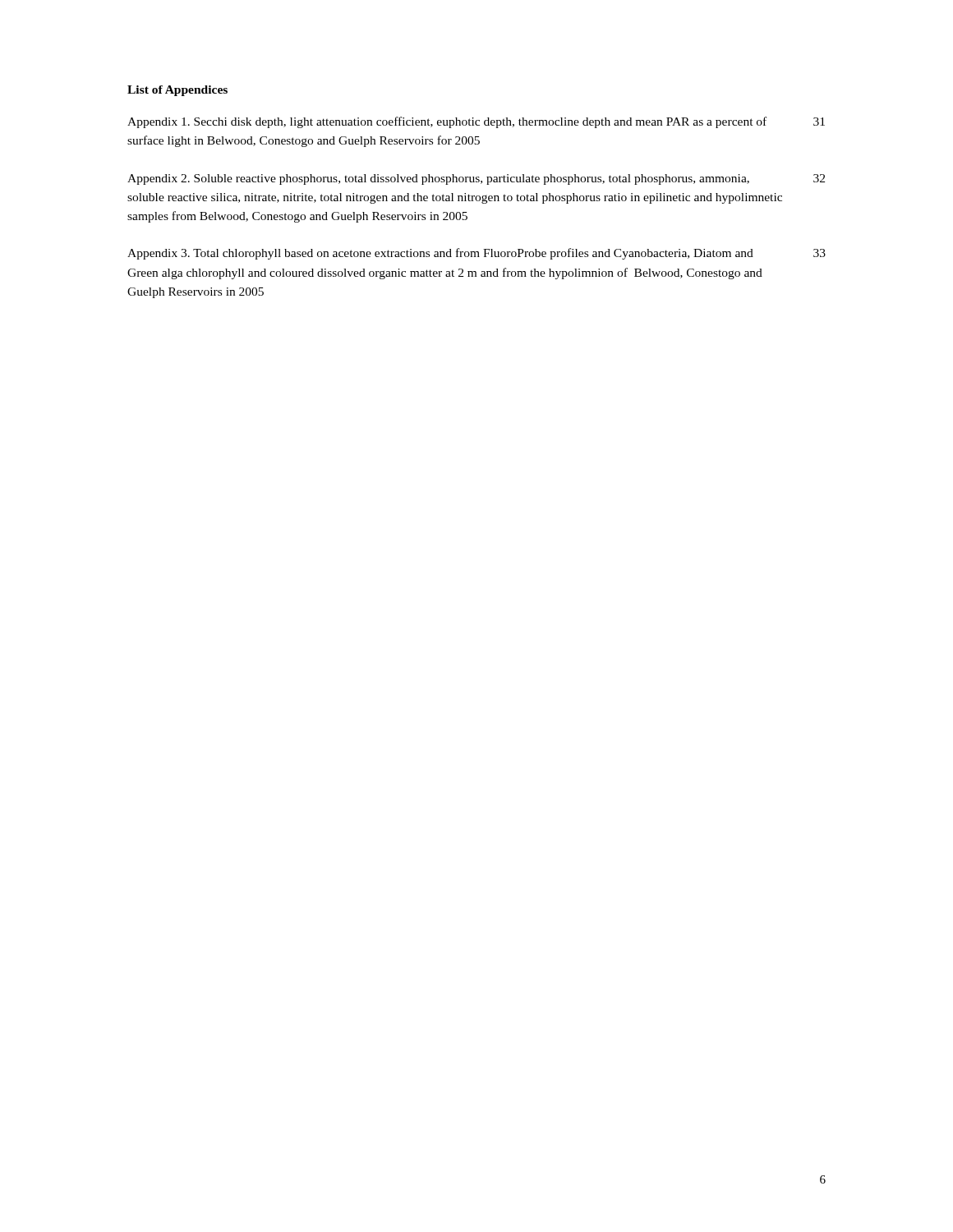Image resolution: width=953 pixels, height=1232 pixels.
Task: Point to the text block starting "Appendix 2. Soluble"
Action: [476, 197]
